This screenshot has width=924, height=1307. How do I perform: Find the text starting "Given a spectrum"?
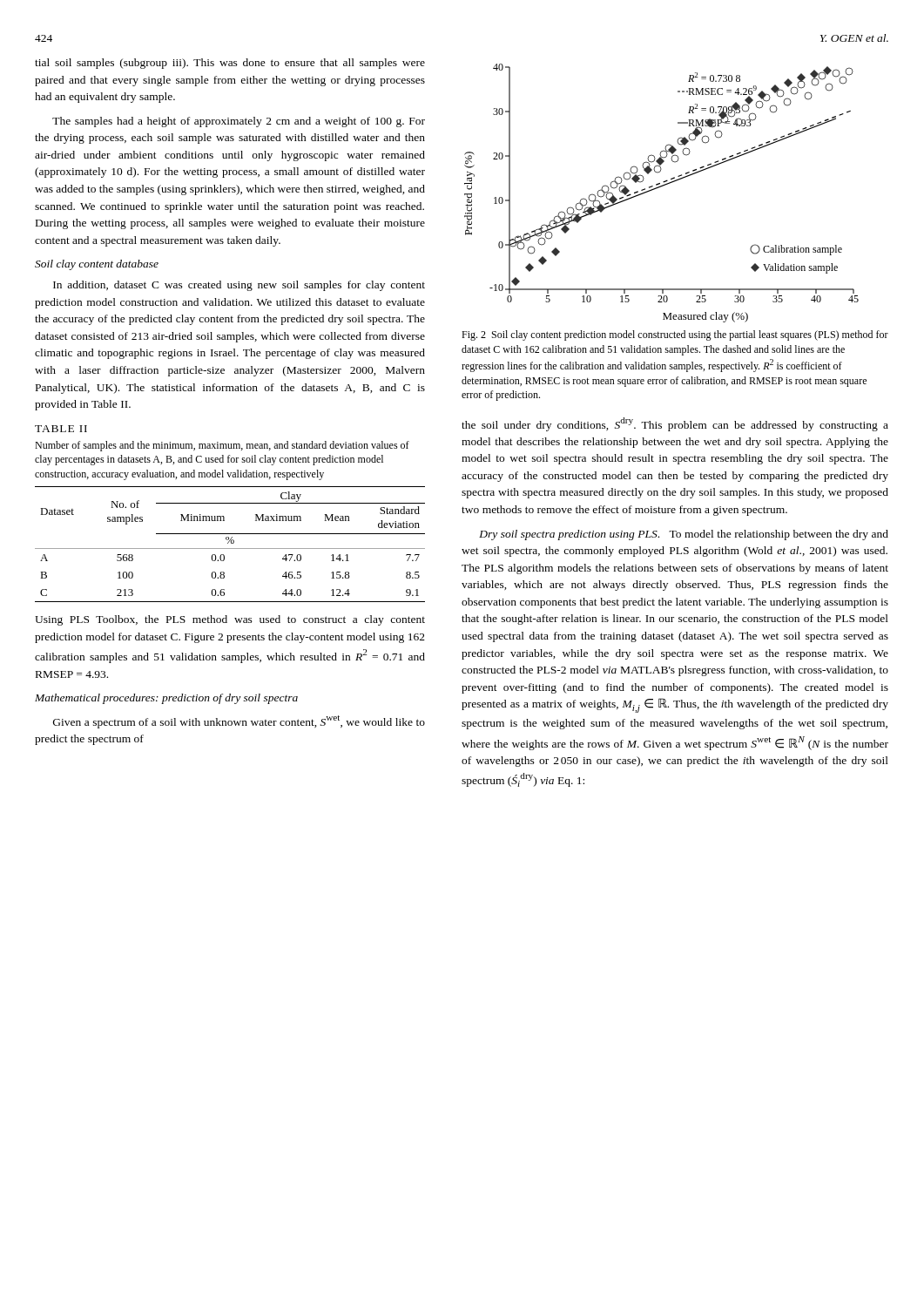tap(230, 729)
